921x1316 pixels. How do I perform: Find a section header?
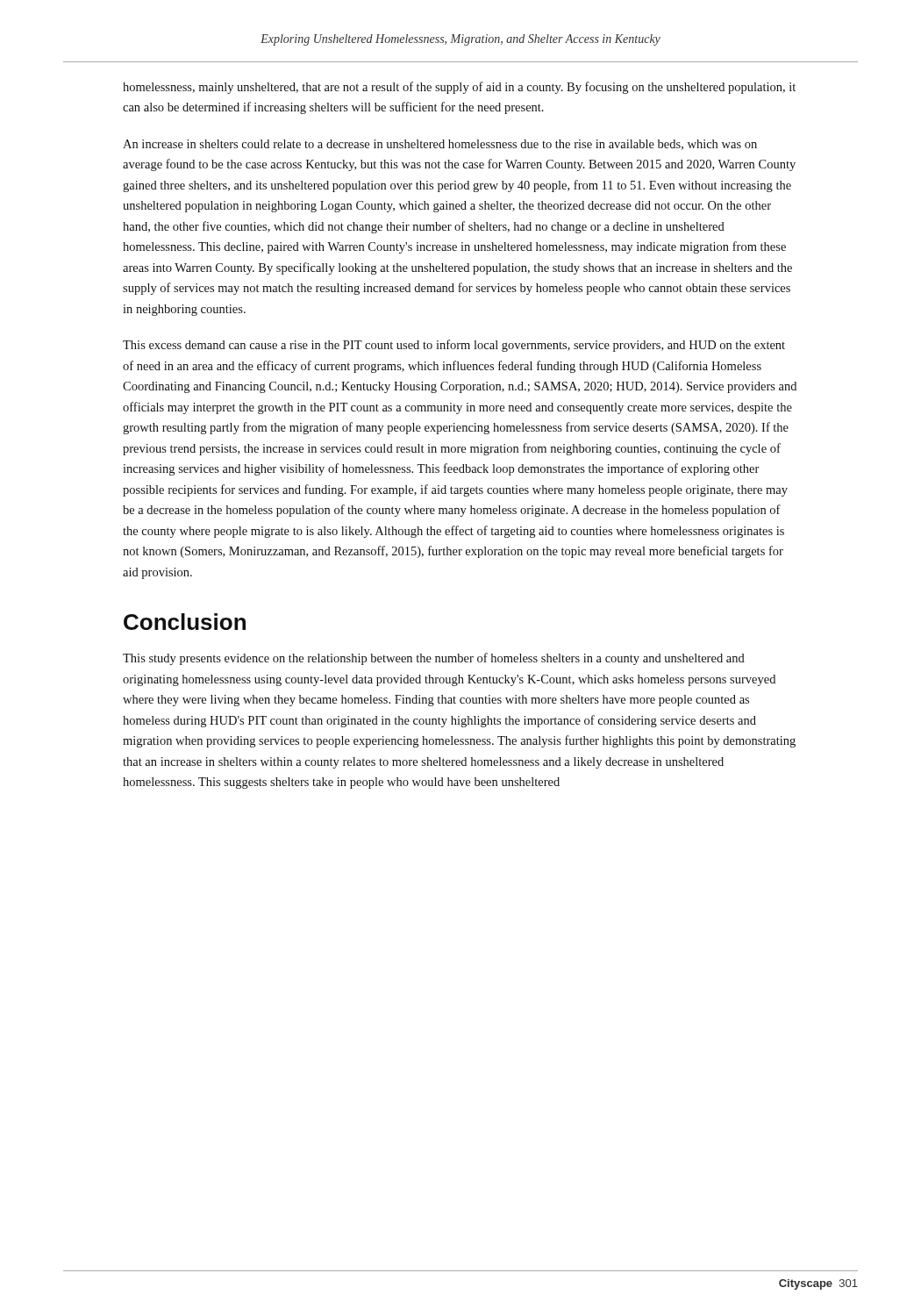(x=185, y=622)
